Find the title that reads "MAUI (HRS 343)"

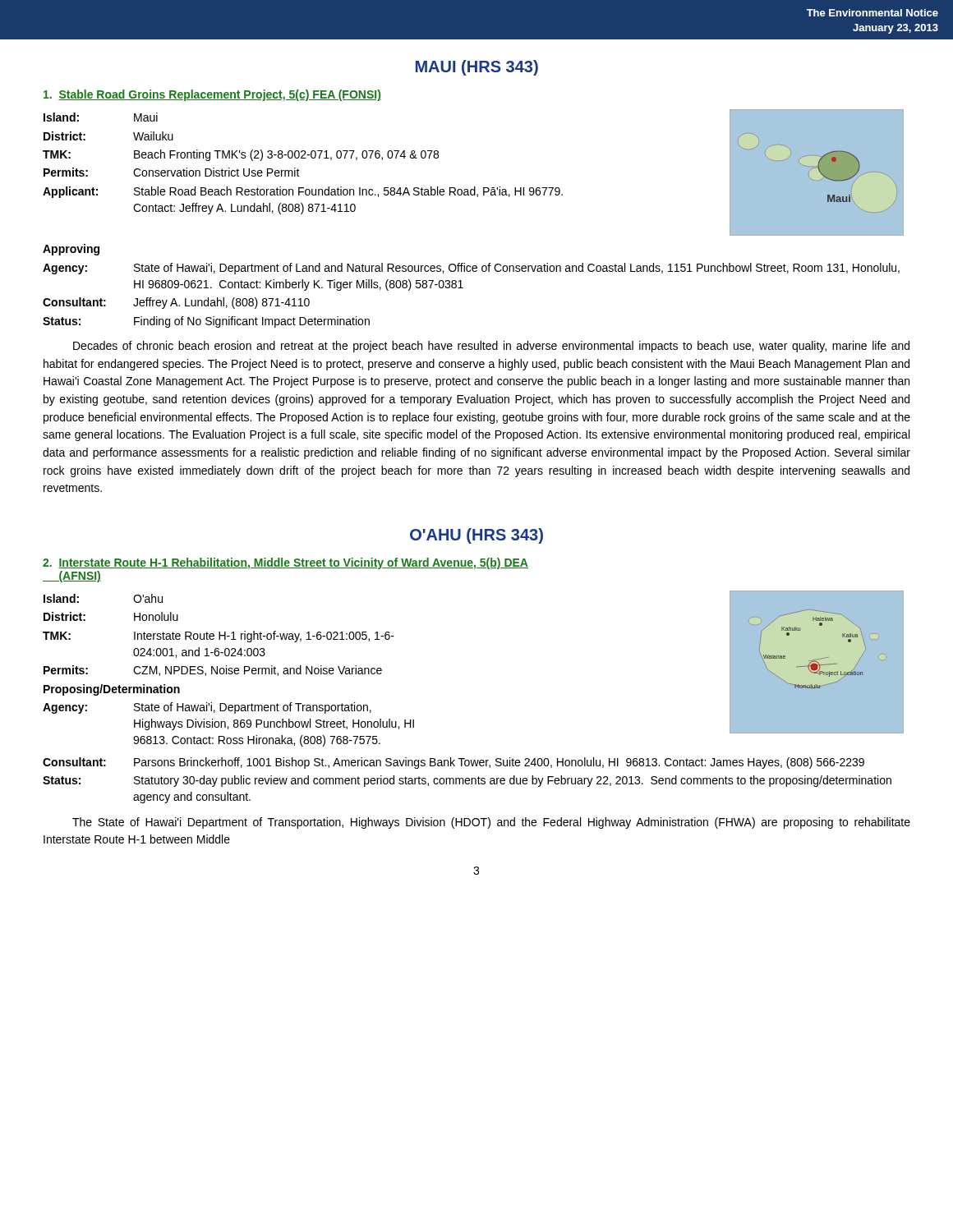click(x=476, y=67)
